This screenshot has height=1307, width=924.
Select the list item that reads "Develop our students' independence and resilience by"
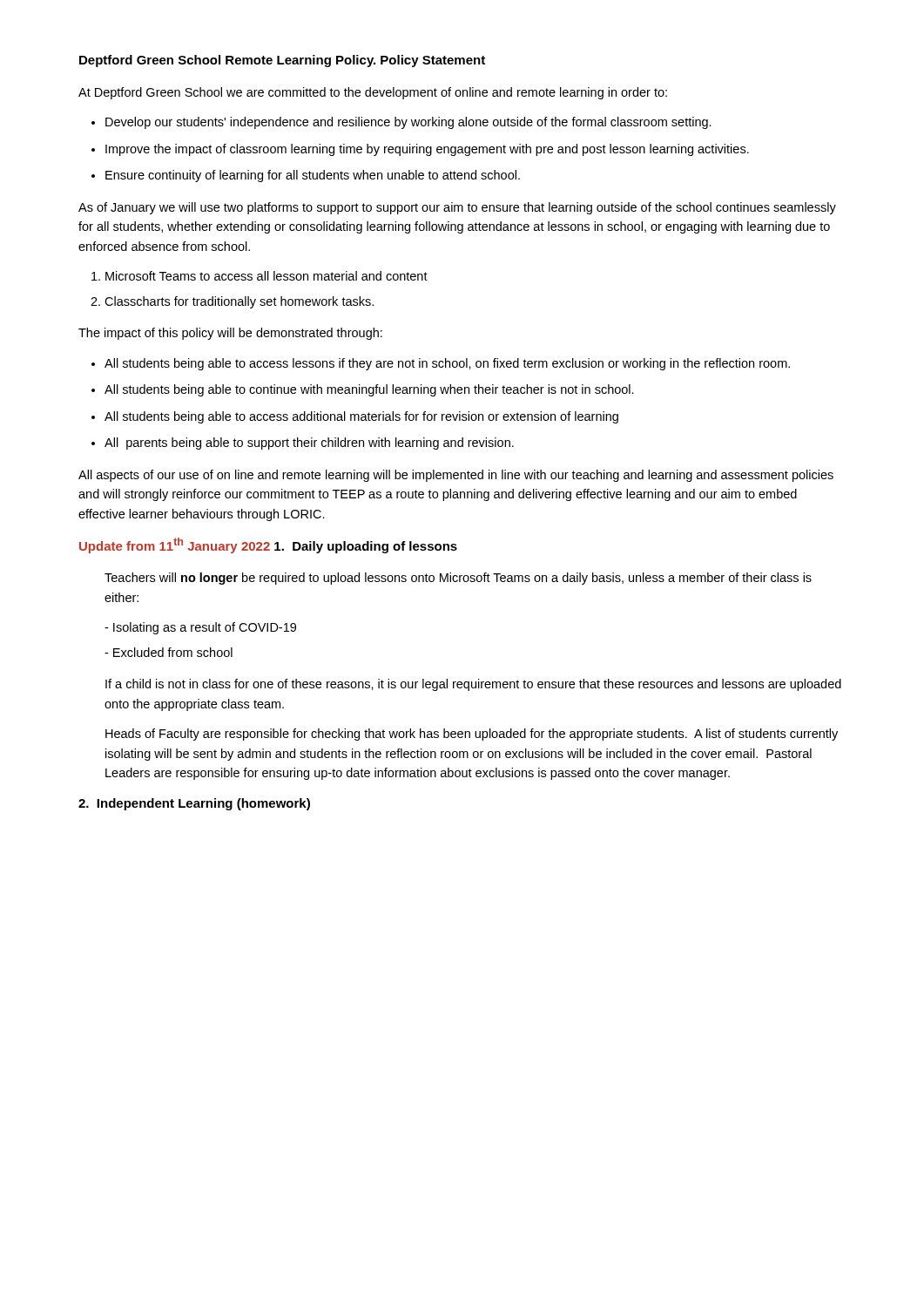(x=408, y=122)
